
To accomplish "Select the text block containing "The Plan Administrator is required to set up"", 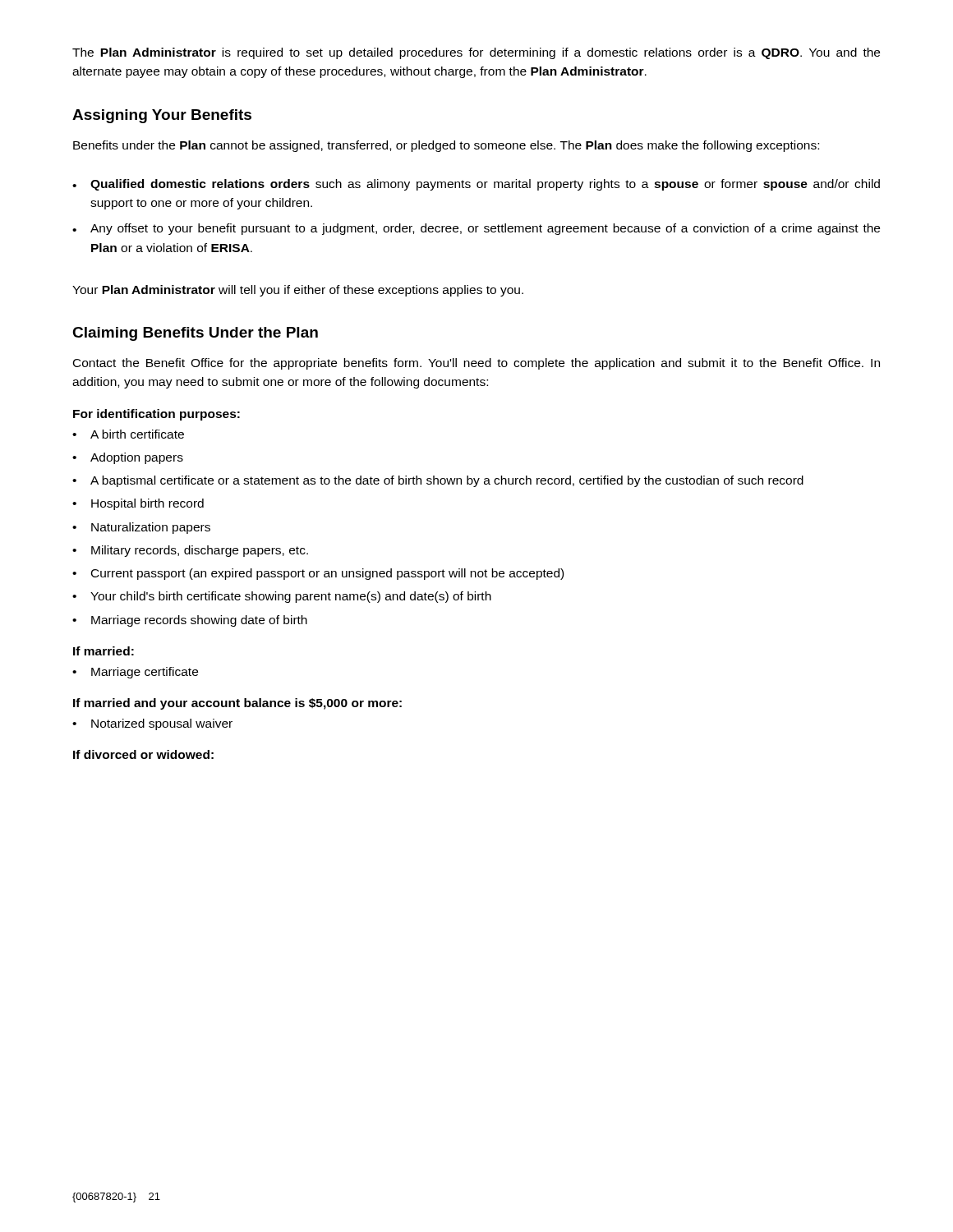I will point(476,62).
